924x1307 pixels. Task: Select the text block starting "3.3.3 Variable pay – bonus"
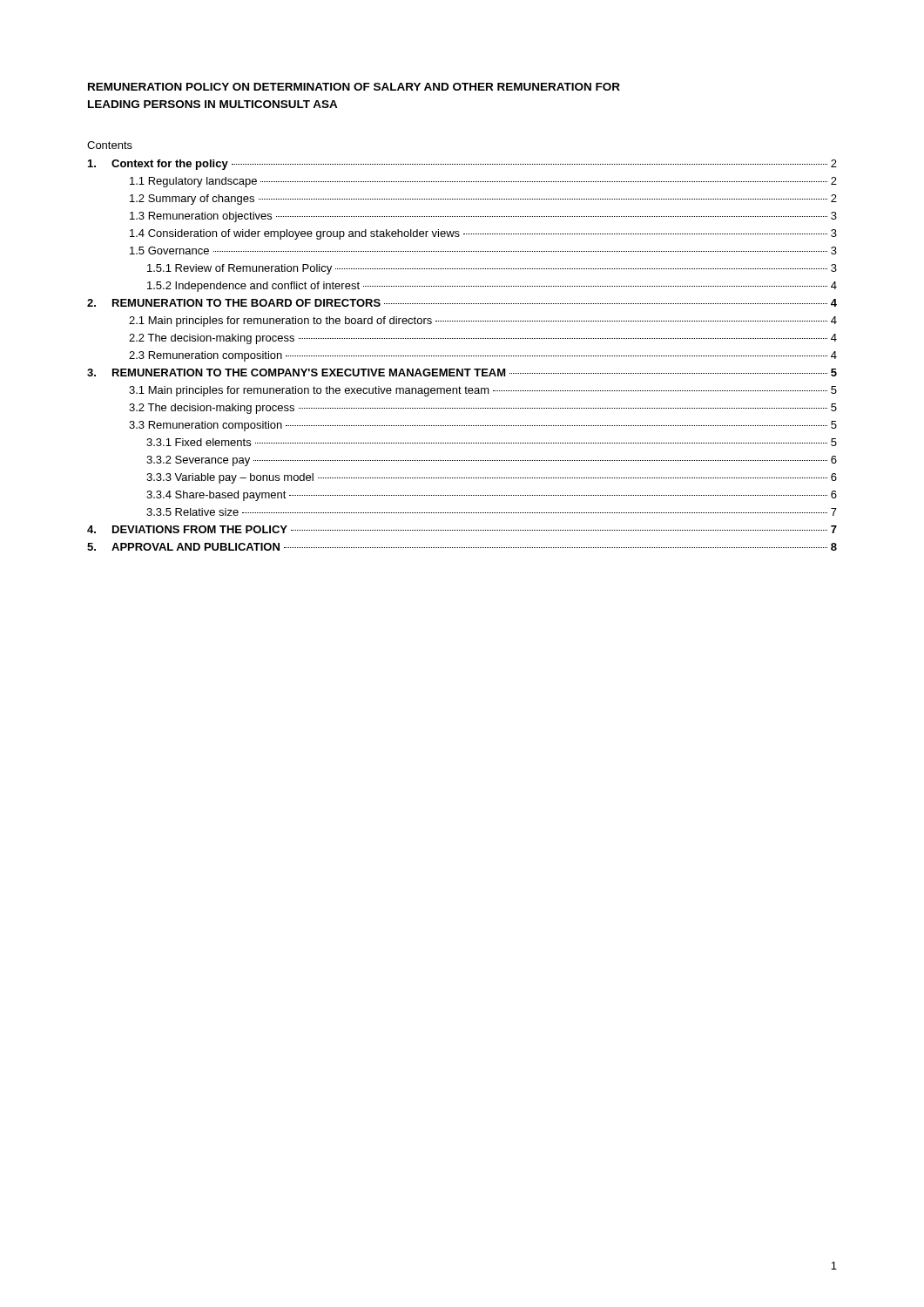click(462, 477)
